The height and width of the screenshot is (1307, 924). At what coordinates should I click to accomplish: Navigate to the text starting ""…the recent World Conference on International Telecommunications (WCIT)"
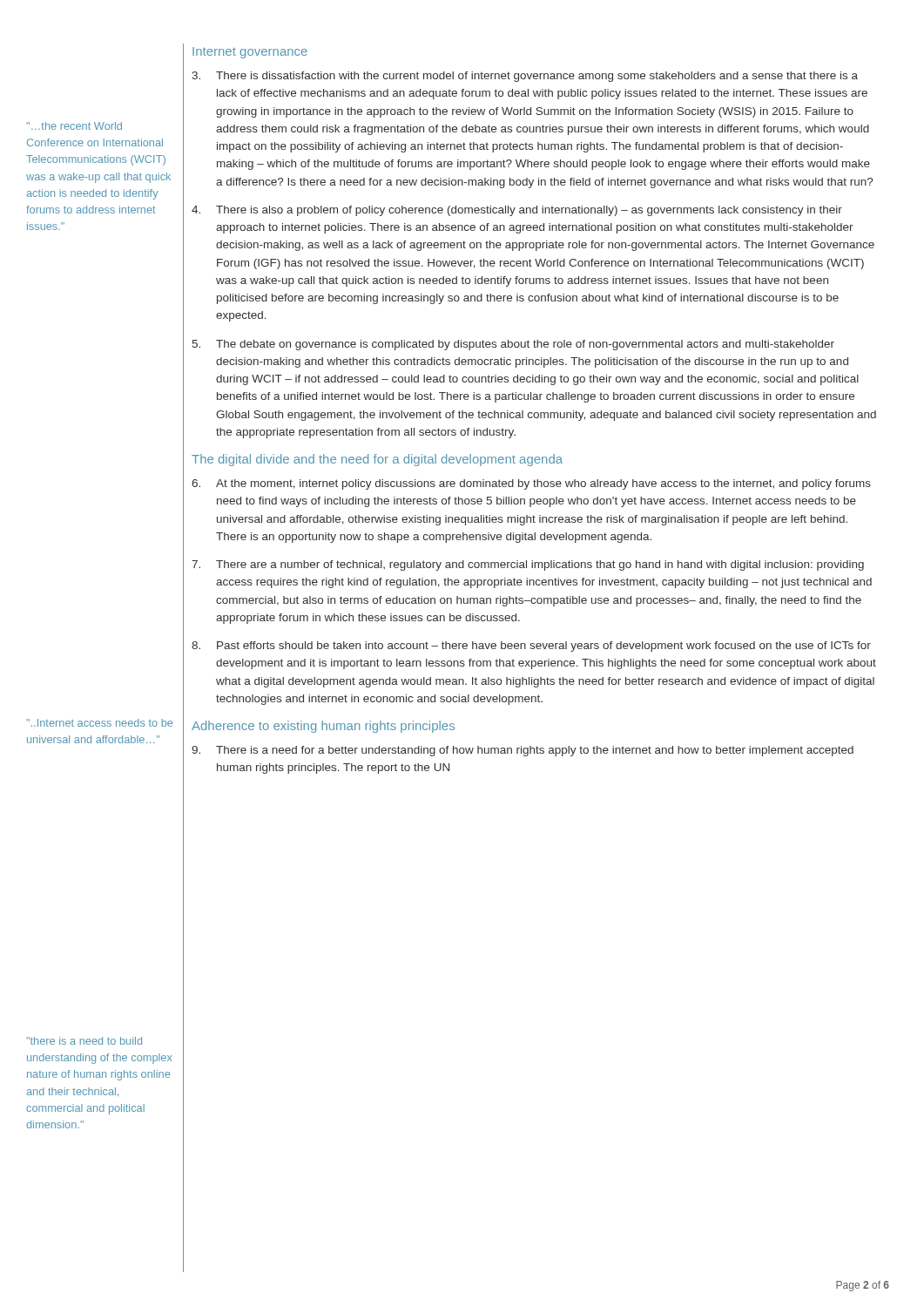click(102, 176)
